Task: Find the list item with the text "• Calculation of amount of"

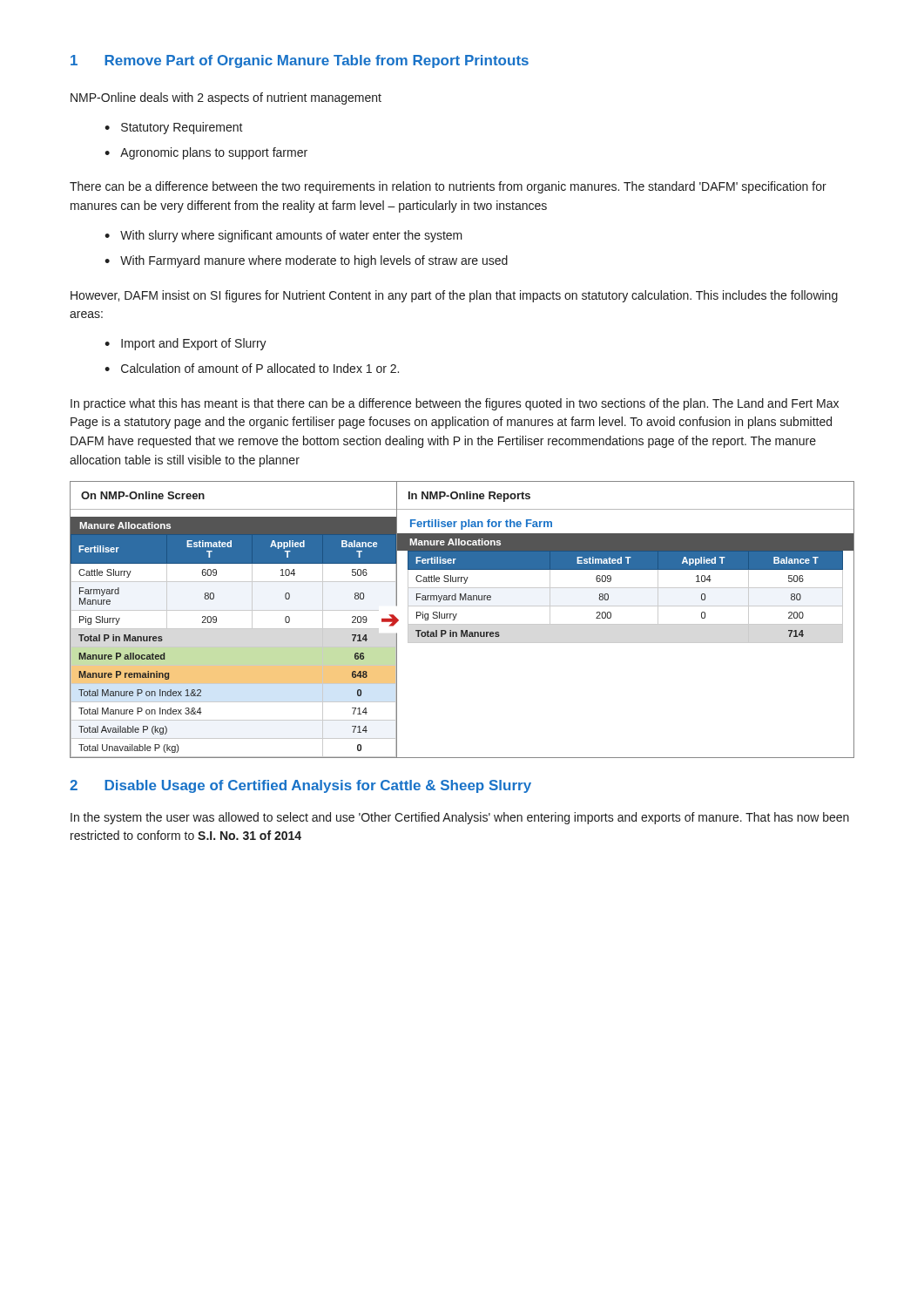Action: point(252,370)
